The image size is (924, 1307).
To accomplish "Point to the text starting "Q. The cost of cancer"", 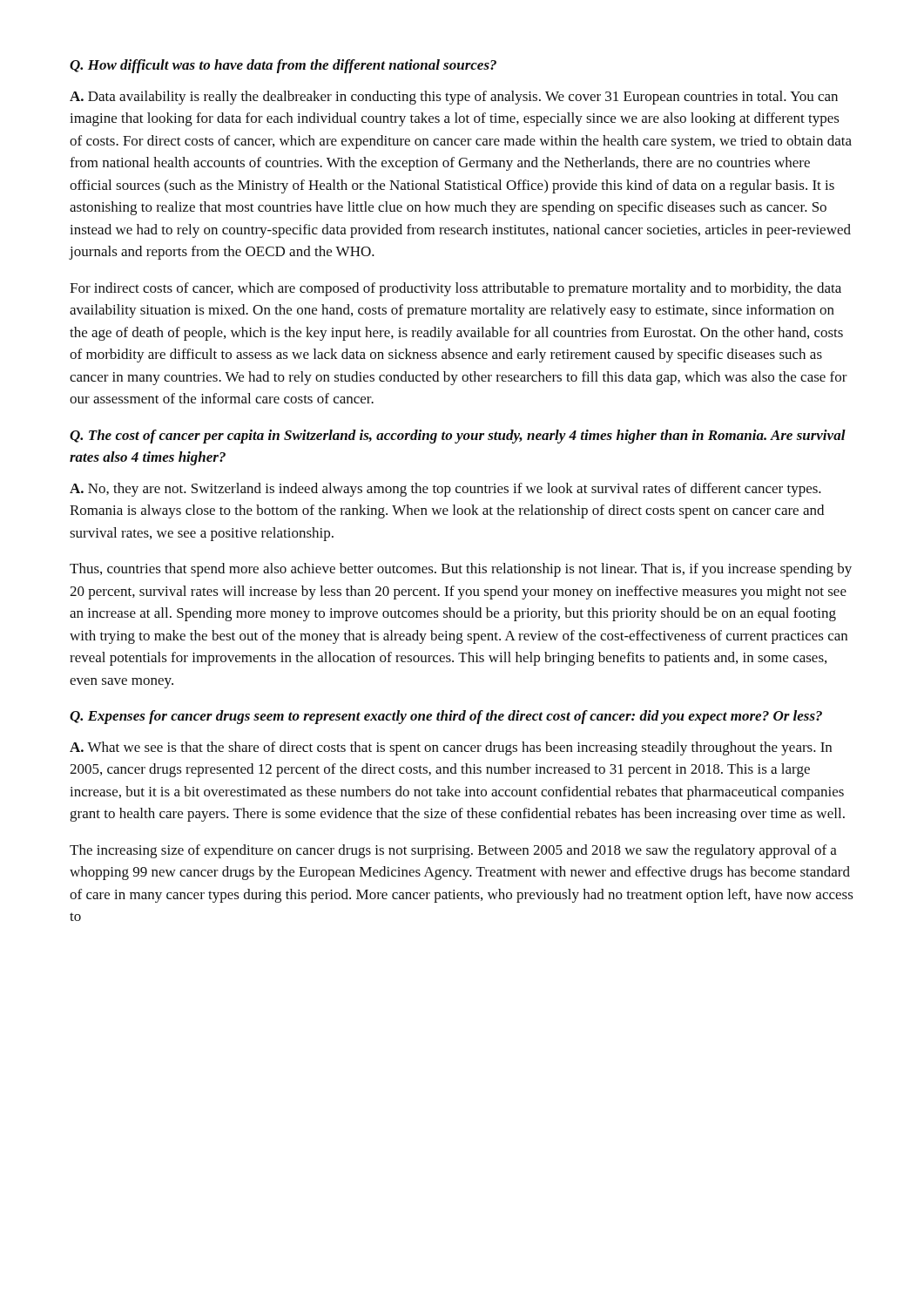I will [x=462, y=446].
